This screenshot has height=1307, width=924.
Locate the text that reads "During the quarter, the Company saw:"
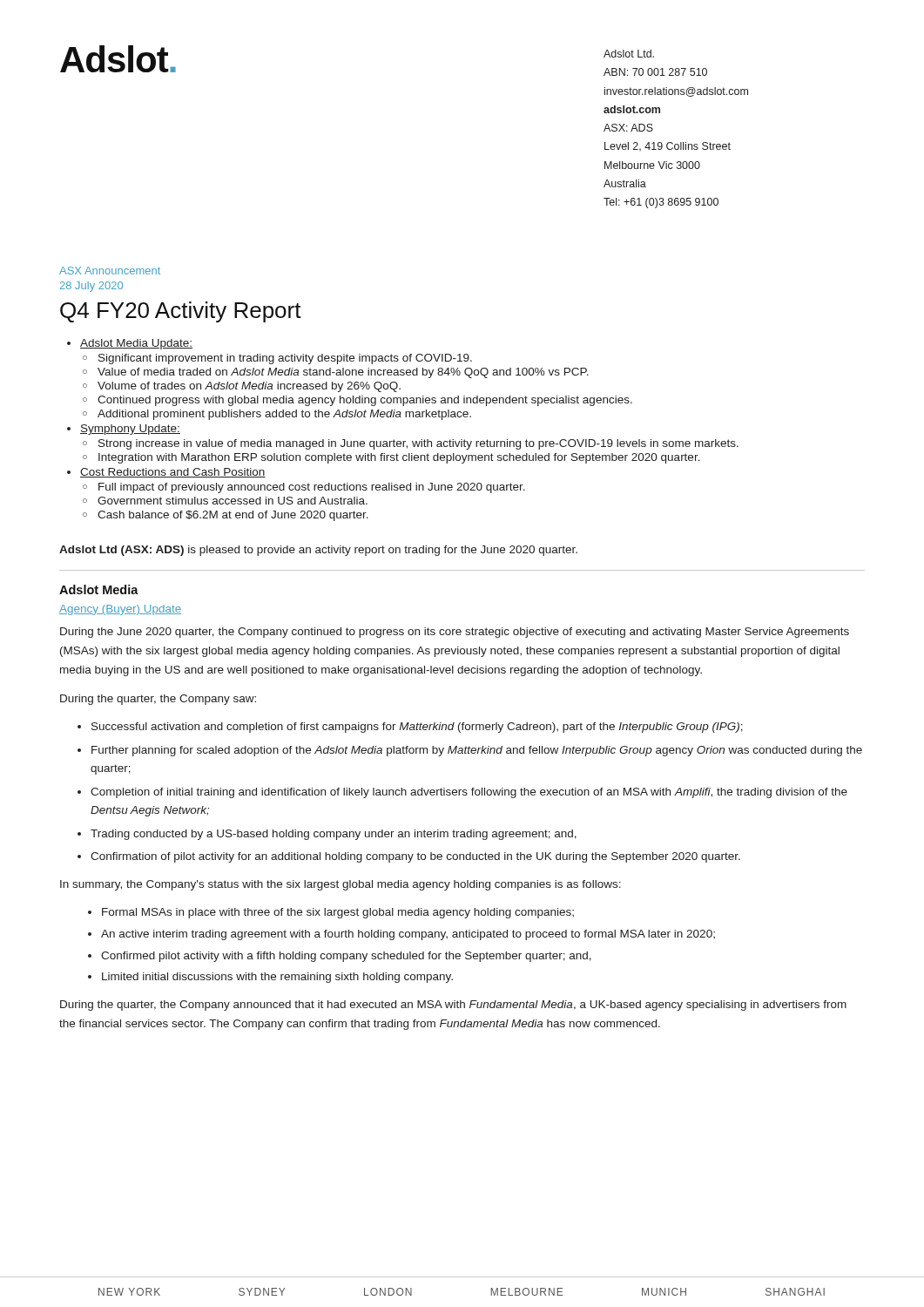click(158, 698)
